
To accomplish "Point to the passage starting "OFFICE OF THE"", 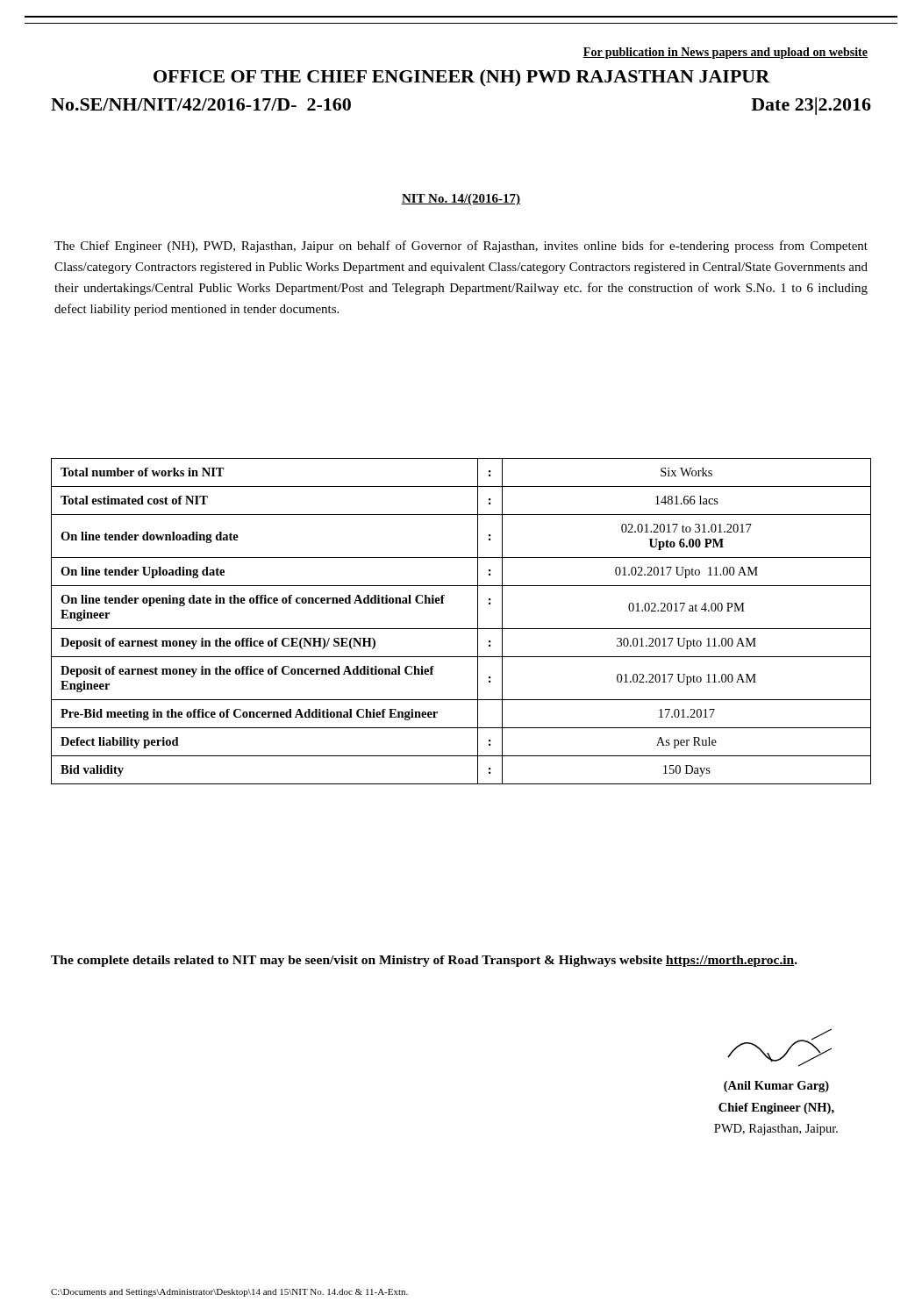I will 461,92.
